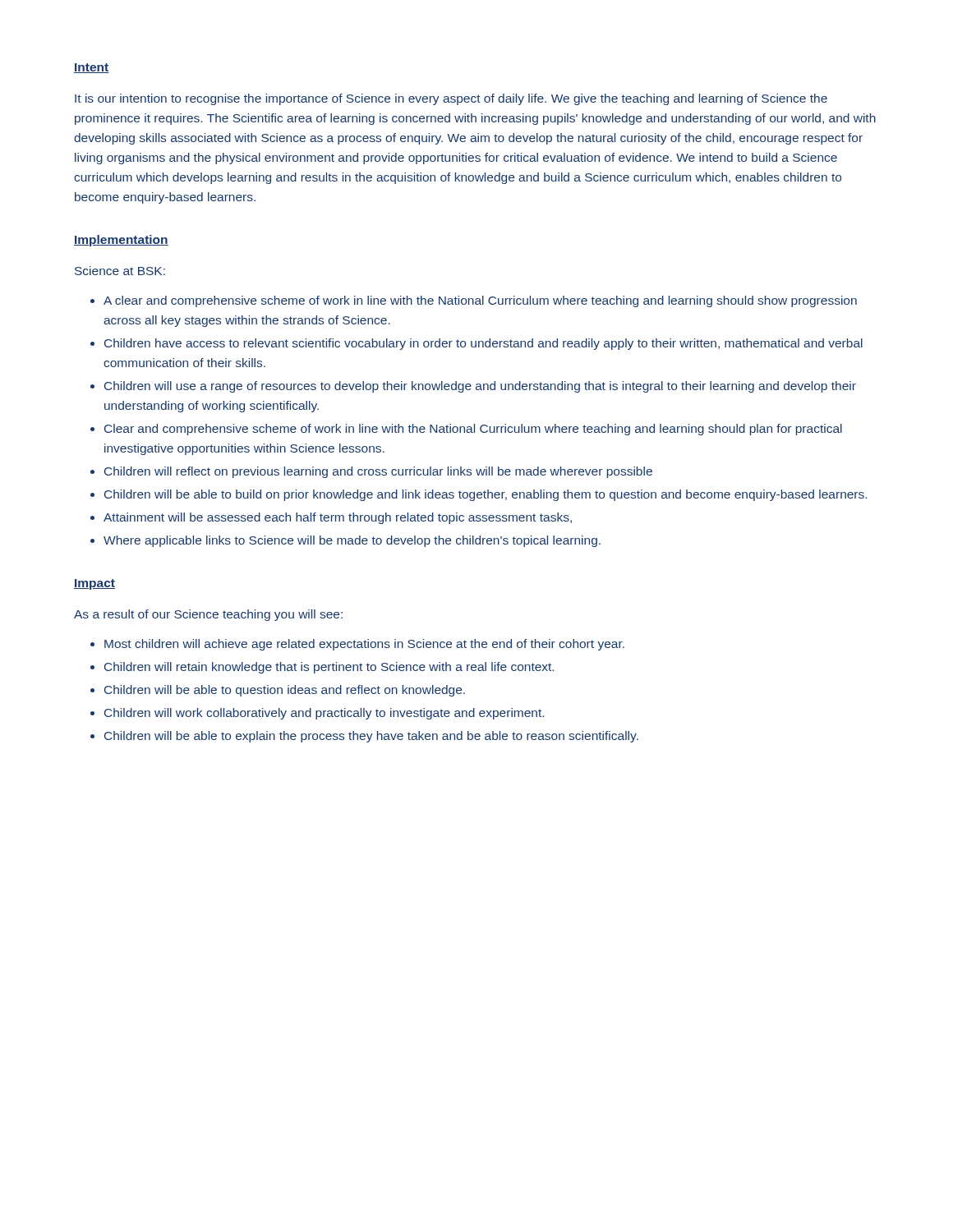Click the passage that begins "Clear and comprehensive scheme of work in line"

[473, 438]
